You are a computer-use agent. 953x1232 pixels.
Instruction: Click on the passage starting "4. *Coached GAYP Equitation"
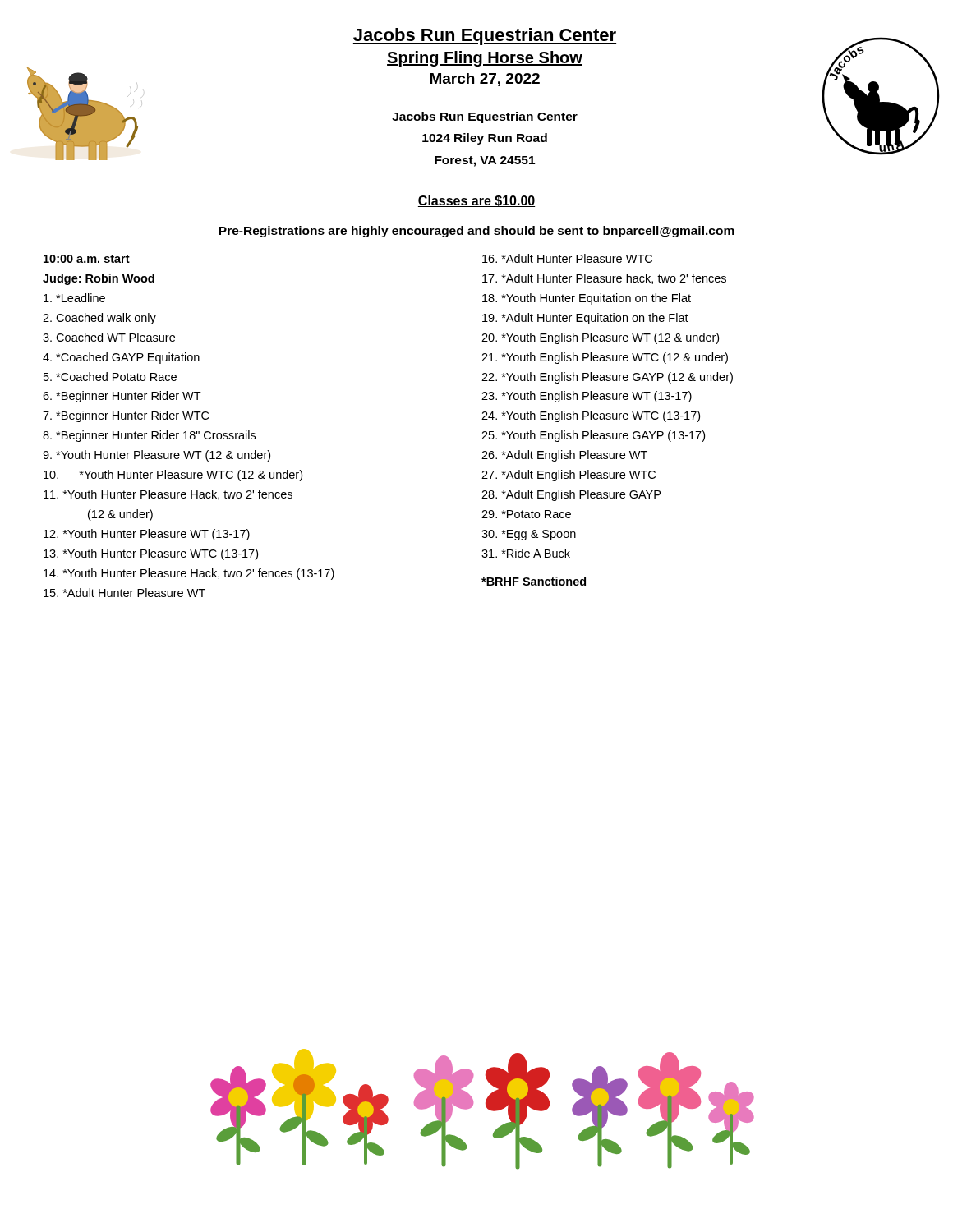(121, 357)
